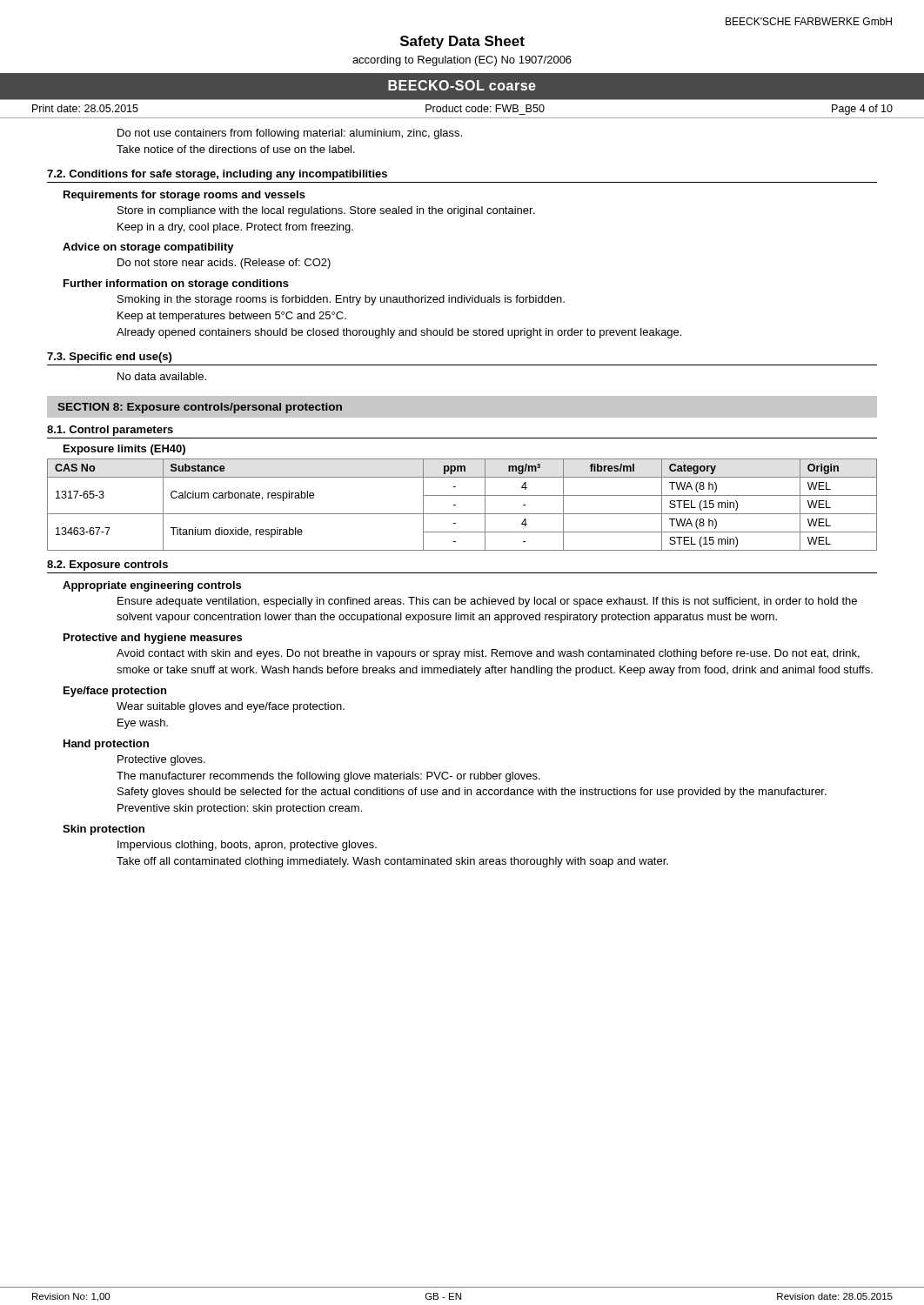Viewport: 924px width, 1305px height.
Task: Click the passage that begins "Impervious clothing, boots, apron, protective gloves."
Action: pos(393,853)
